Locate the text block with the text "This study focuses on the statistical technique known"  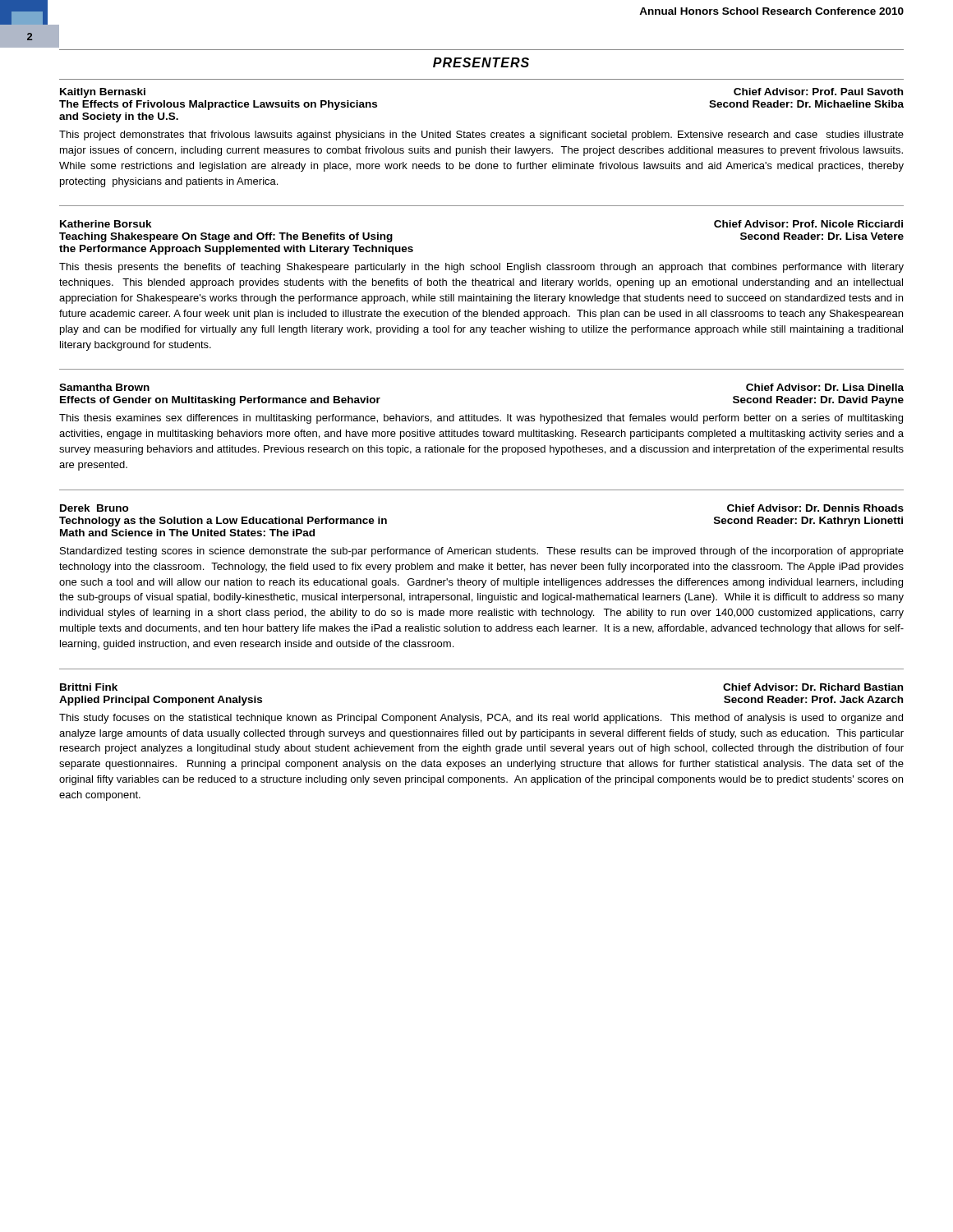481,756
